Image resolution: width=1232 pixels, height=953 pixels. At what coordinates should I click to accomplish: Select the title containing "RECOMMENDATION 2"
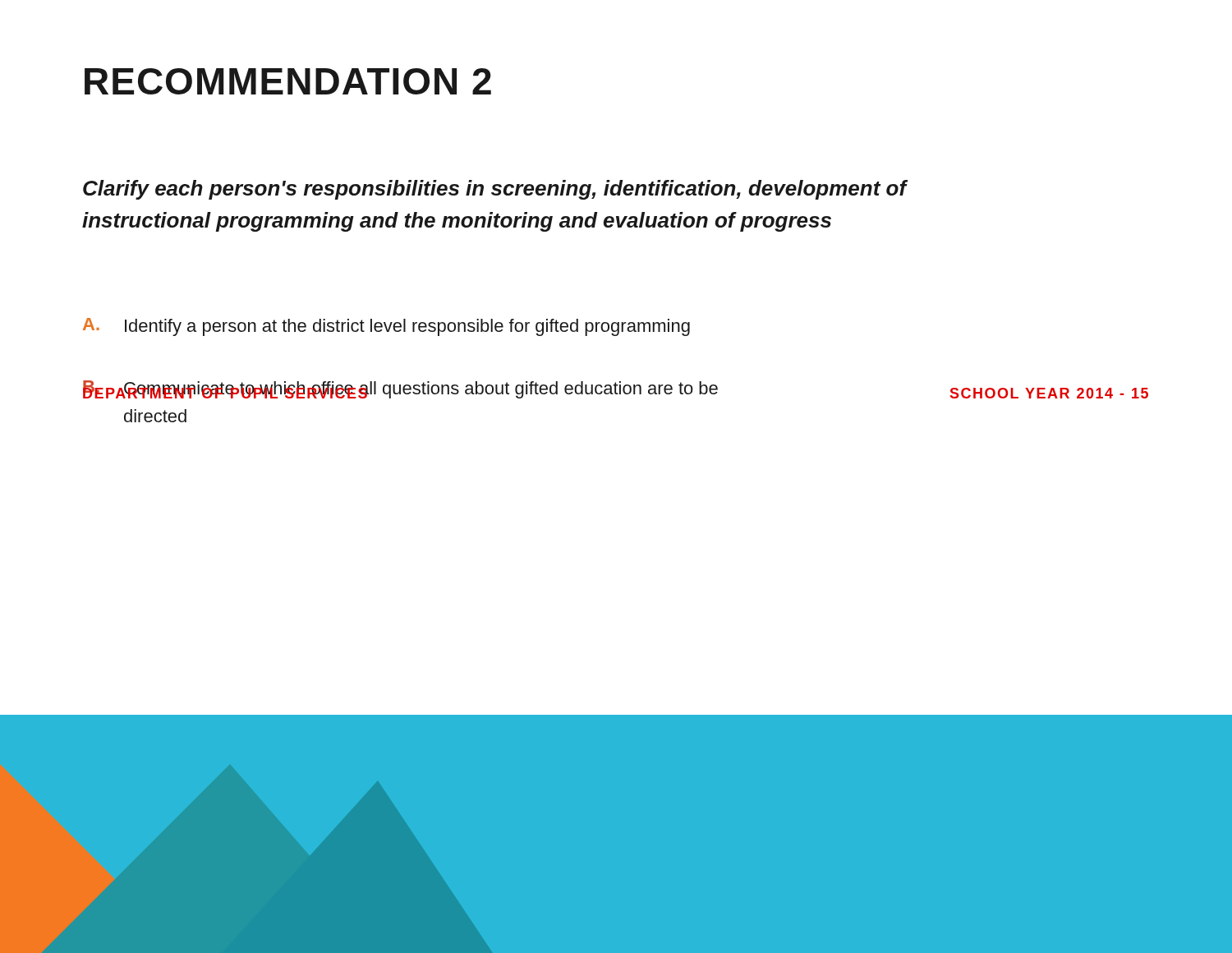point(288,81)
